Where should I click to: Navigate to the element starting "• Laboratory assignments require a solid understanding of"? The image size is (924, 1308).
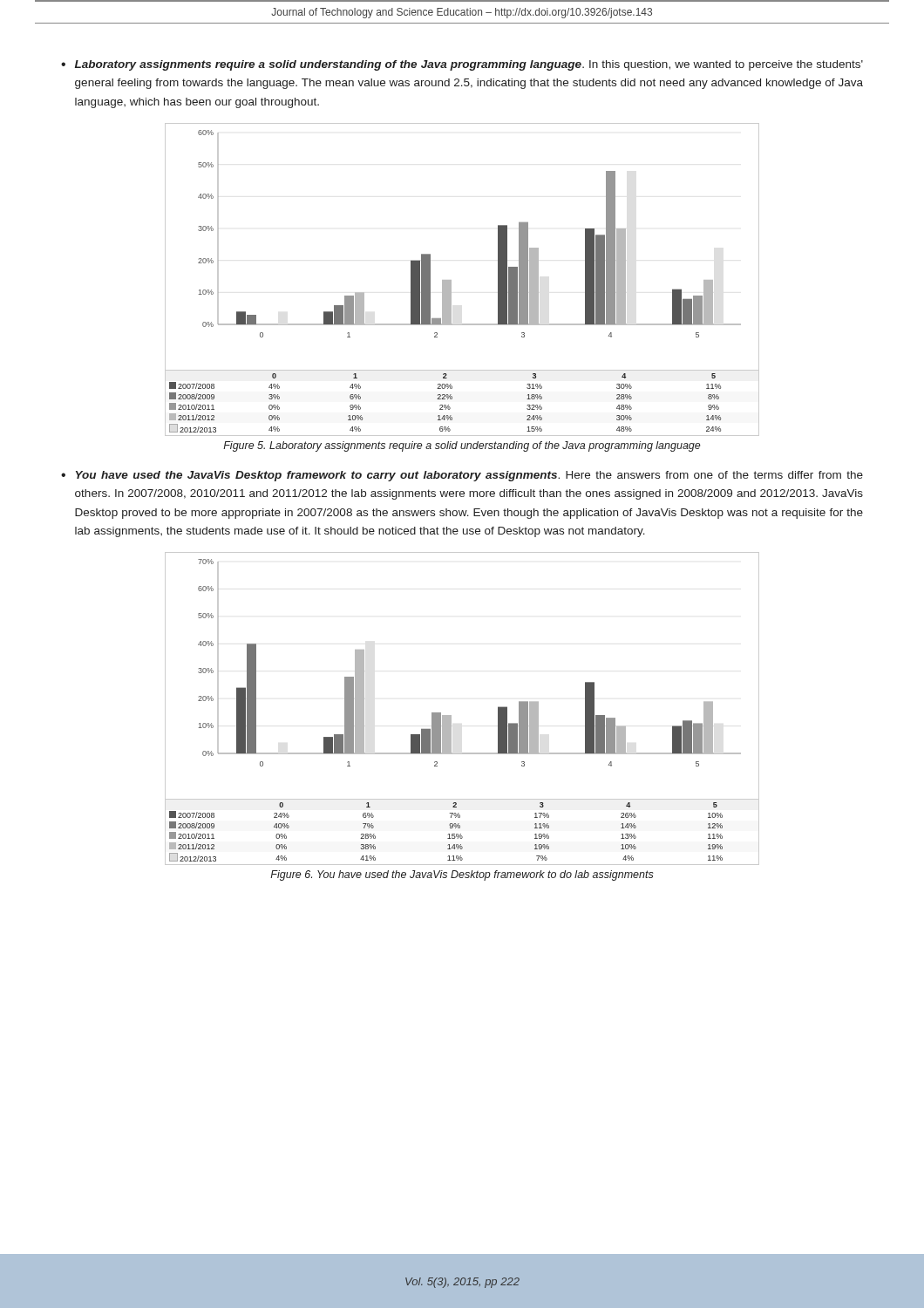(x=462, y=83)
